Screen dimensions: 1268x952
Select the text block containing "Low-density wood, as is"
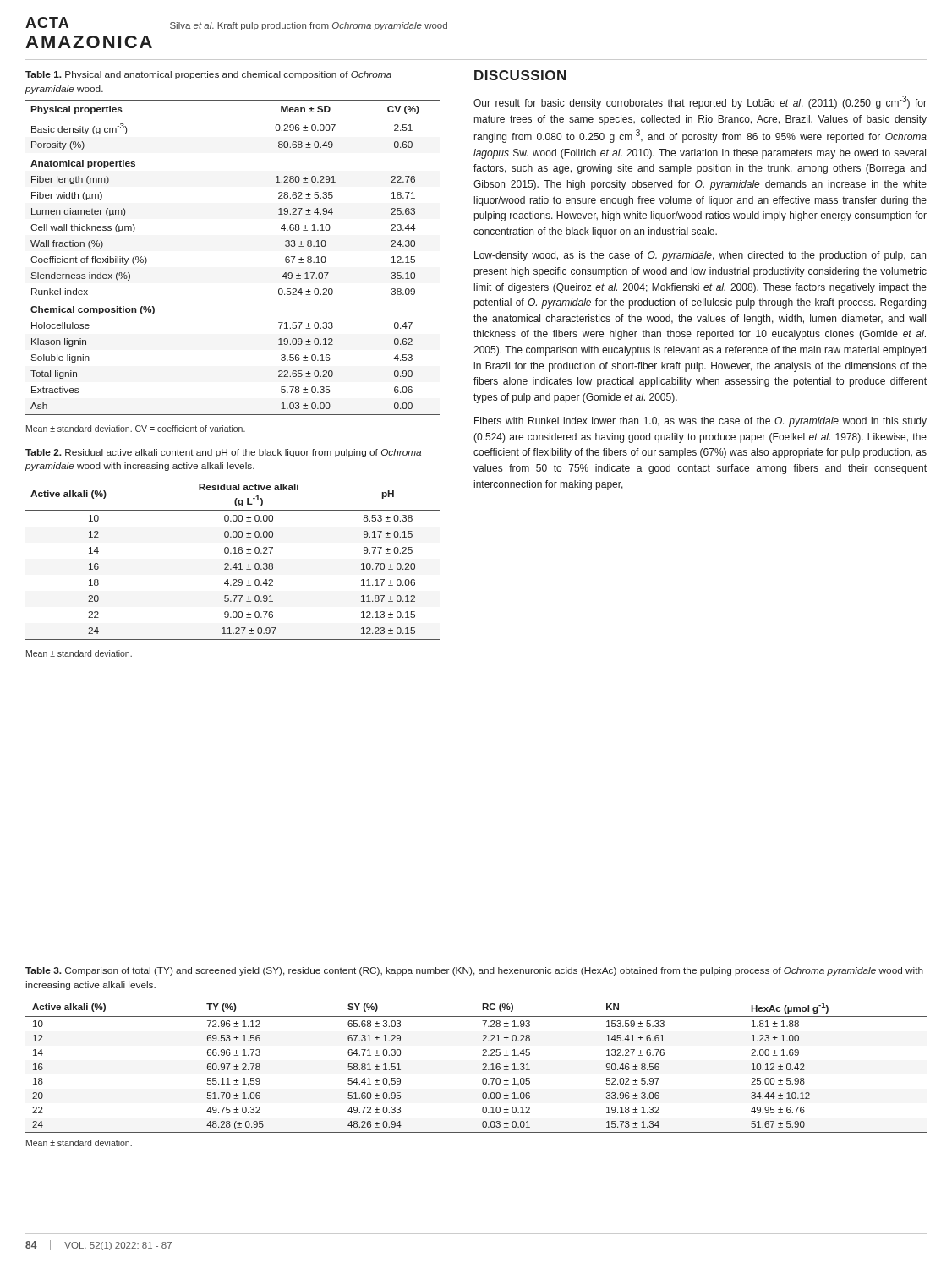[x=700, y=326]
